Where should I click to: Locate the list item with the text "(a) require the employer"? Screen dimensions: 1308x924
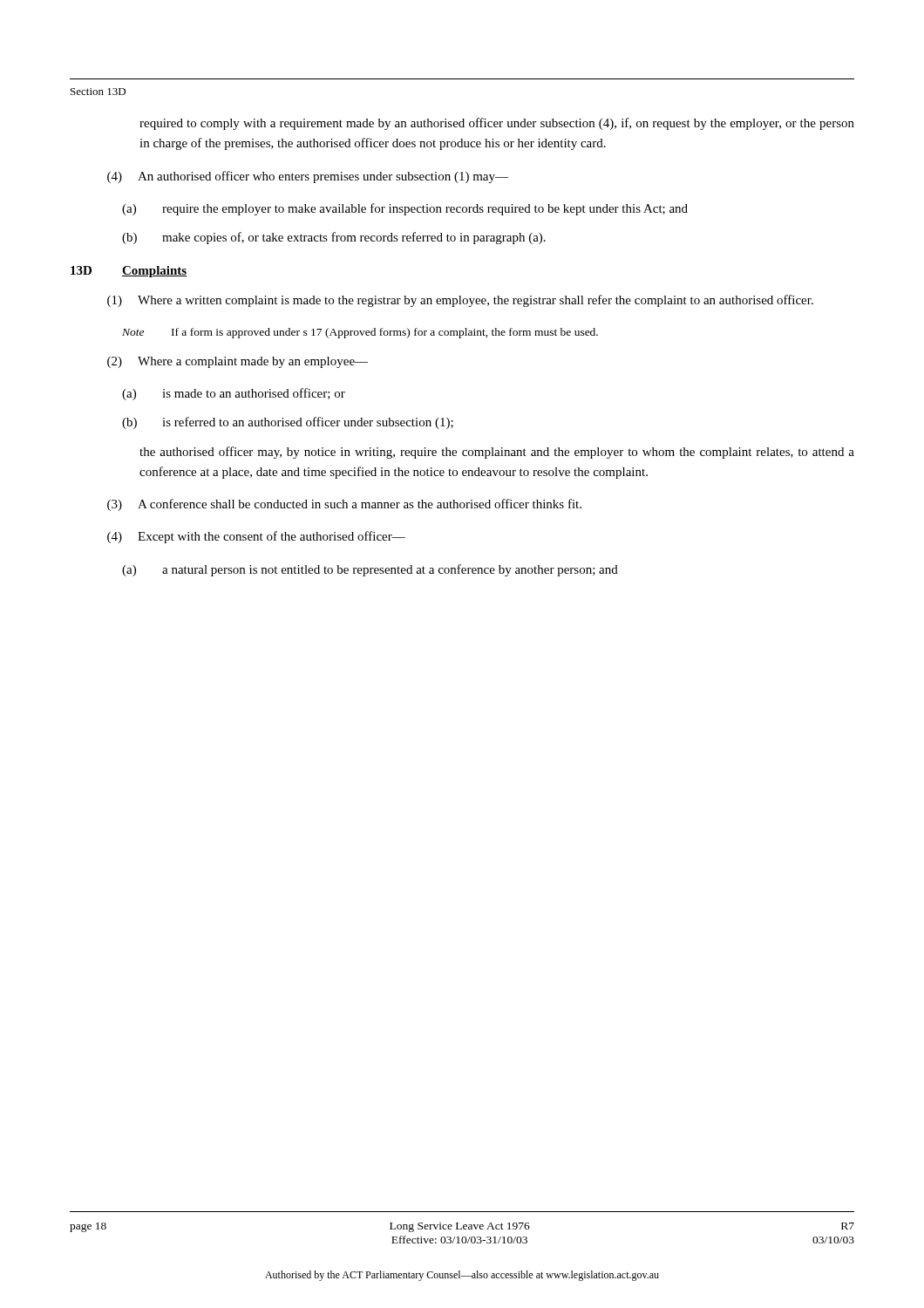click(x=488, y=209)
